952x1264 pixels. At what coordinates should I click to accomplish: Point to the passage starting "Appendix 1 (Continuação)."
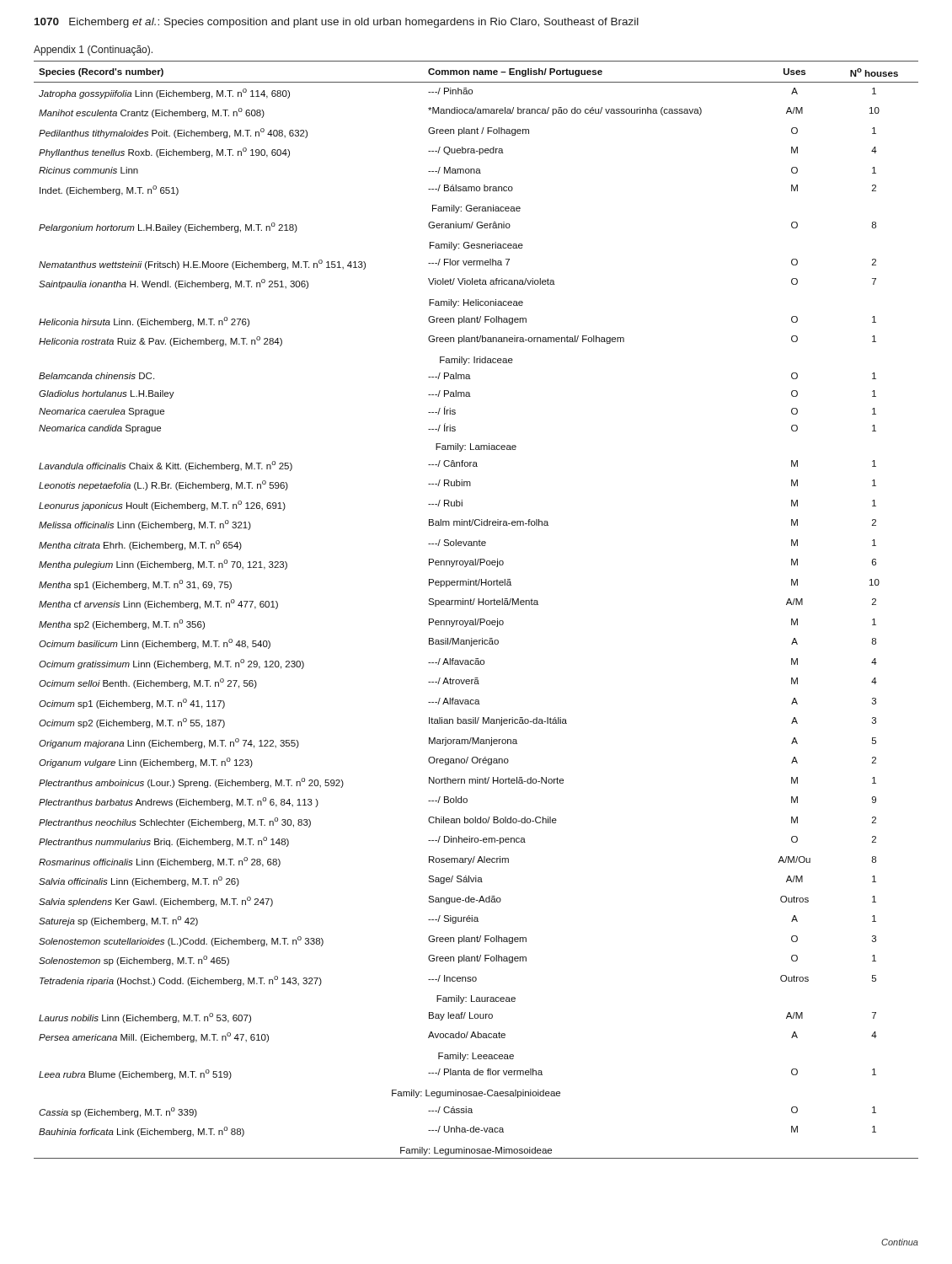pos(94,50)
